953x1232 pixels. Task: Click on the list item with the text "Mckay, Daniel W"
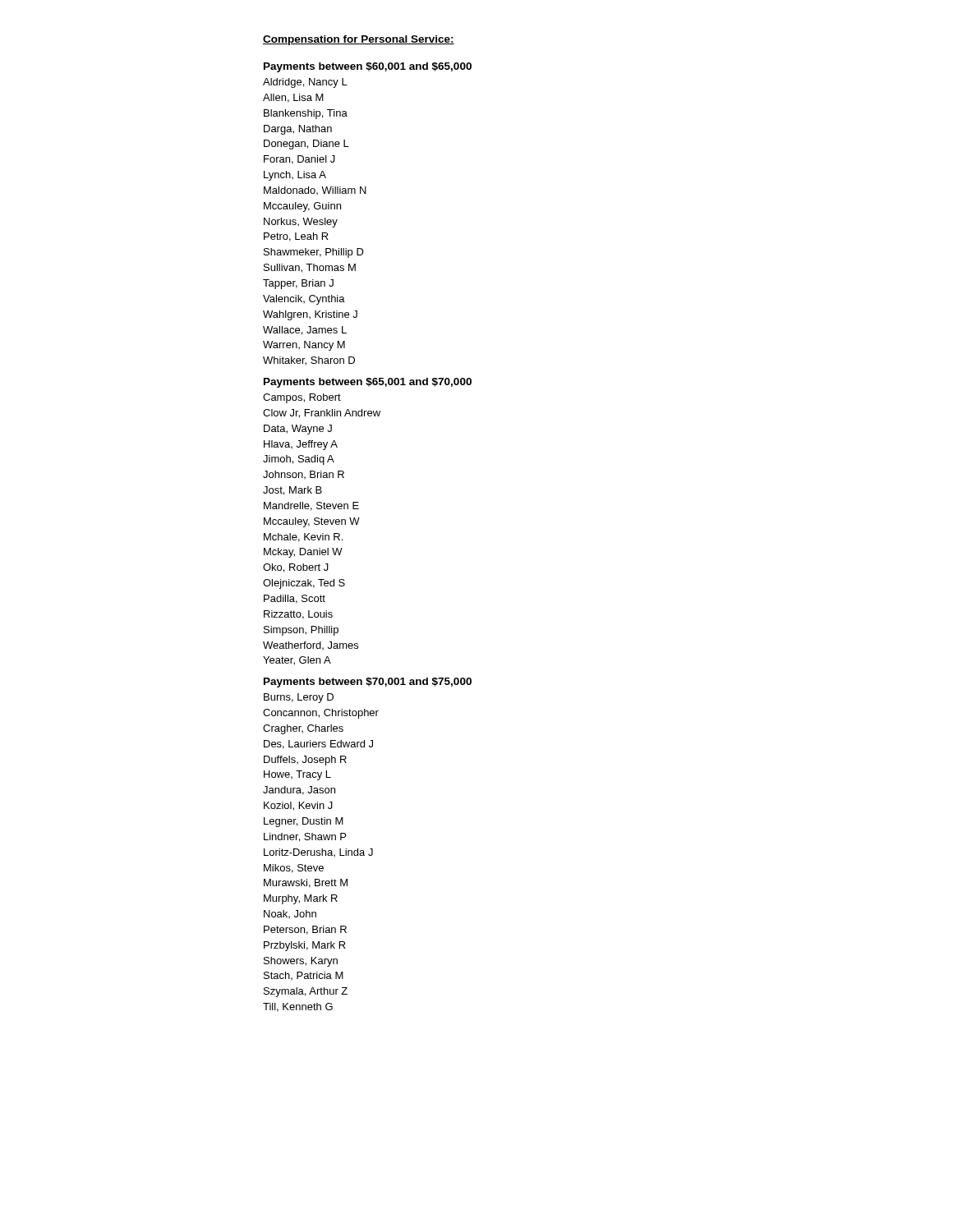pos(303,552)
